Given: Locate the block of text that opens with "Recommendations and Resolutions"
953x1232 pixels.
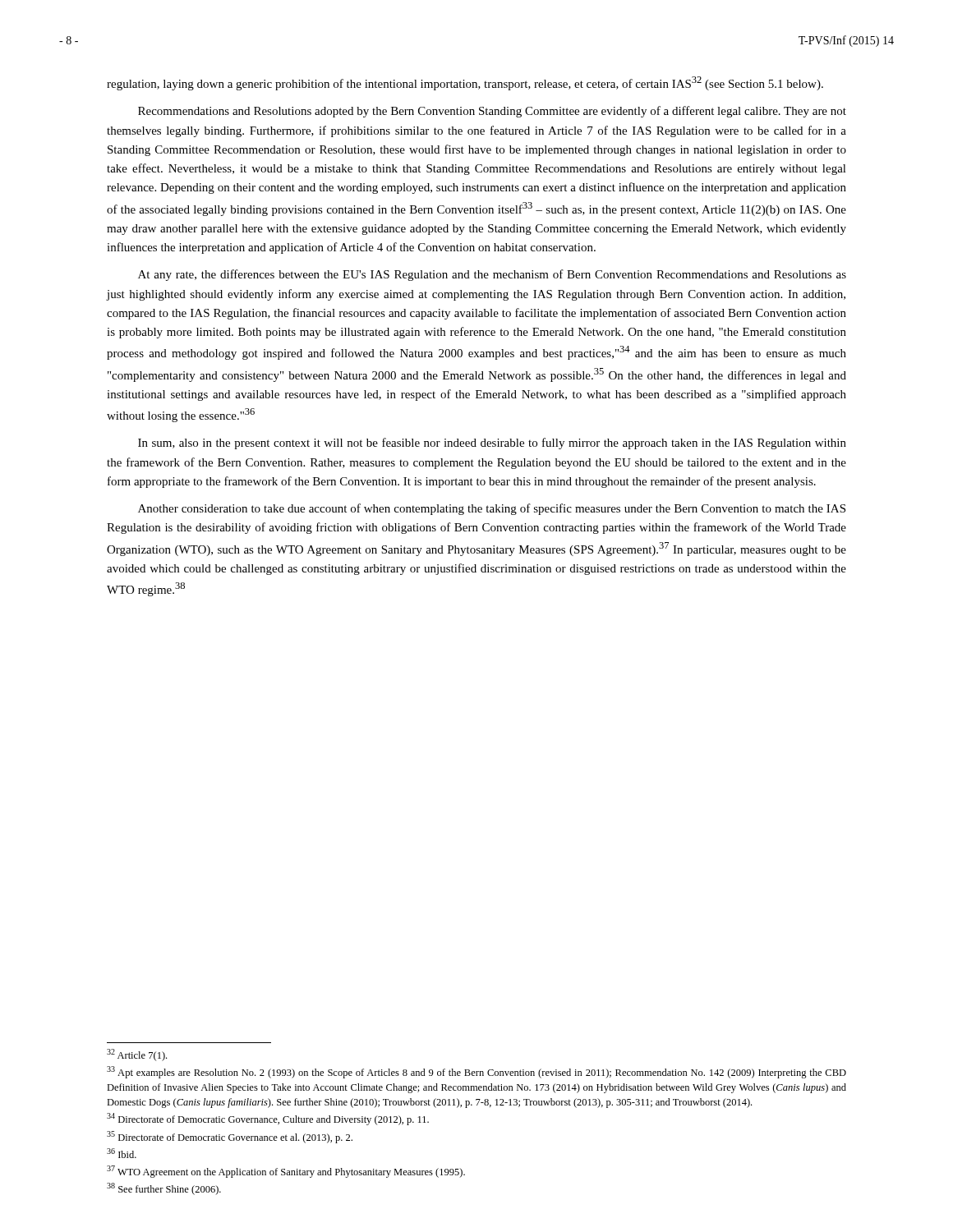Looking at the screenshot, I should click(476, 180).
